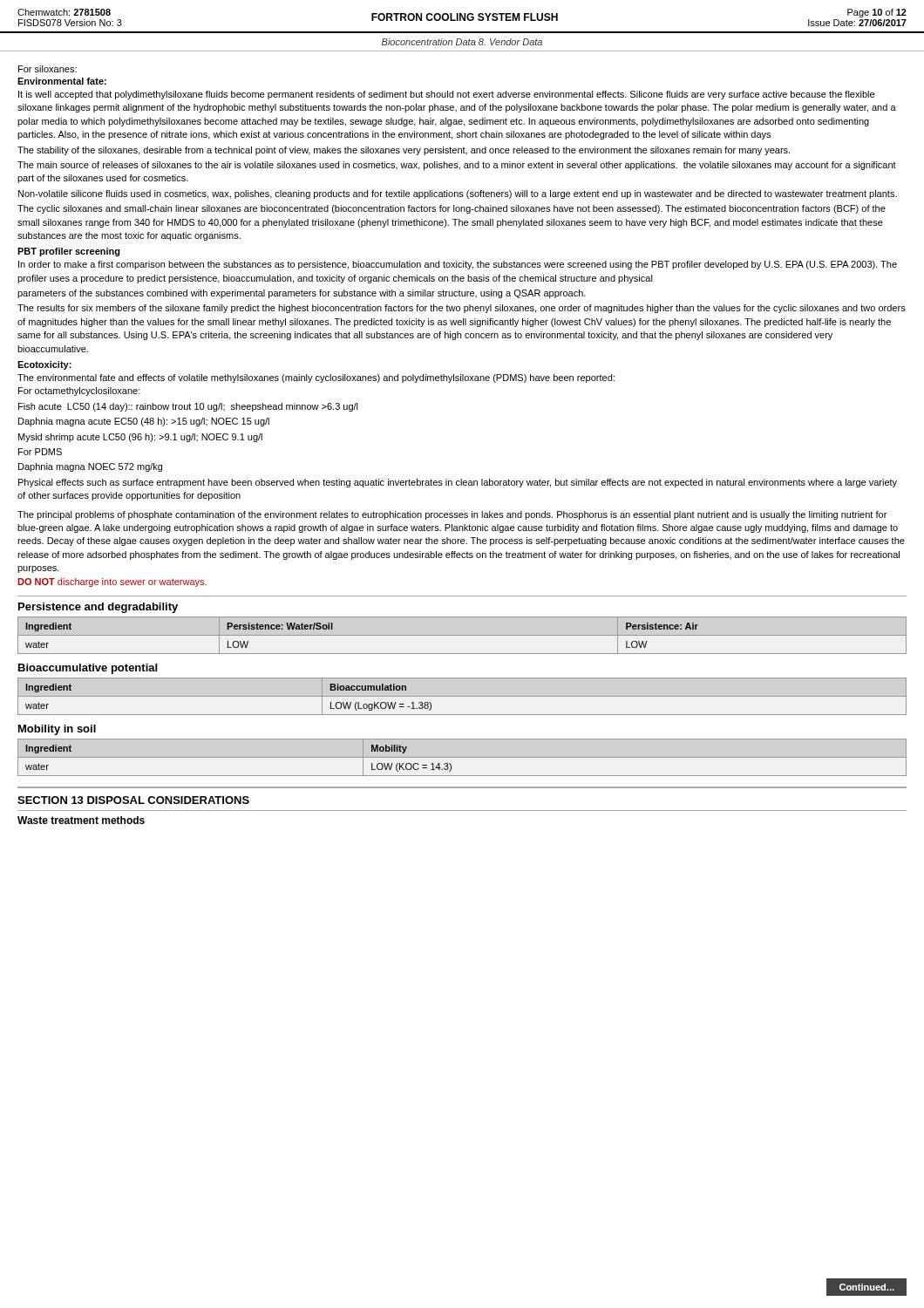The height and width of the screenshot is (1308, 924).
Task: Find the text block containing "The principal problems"
Action: click(461, 548)
